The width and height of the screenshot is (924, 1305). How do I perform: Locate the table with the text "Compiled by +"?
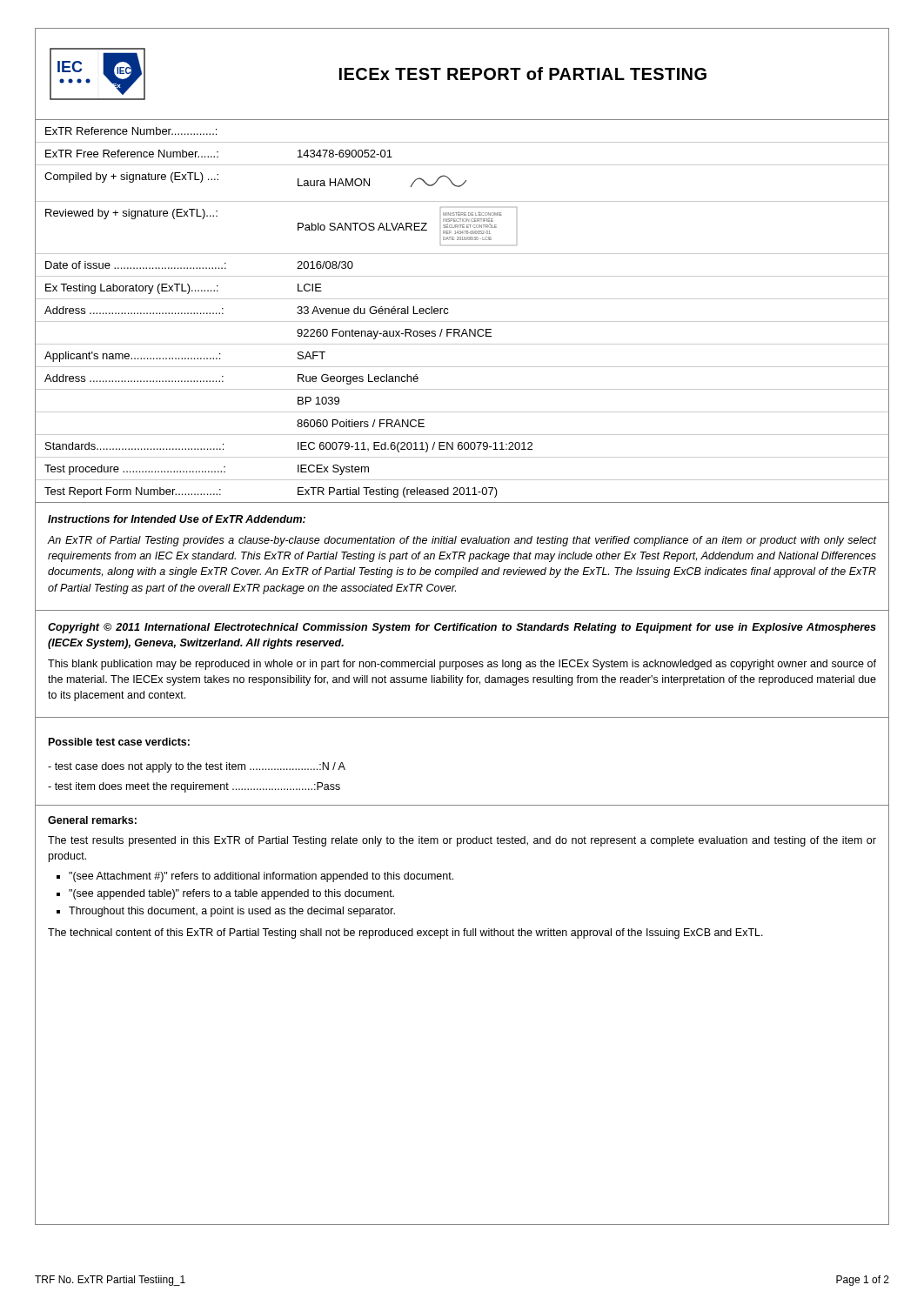pyautogui.click(x=462, y=311)
